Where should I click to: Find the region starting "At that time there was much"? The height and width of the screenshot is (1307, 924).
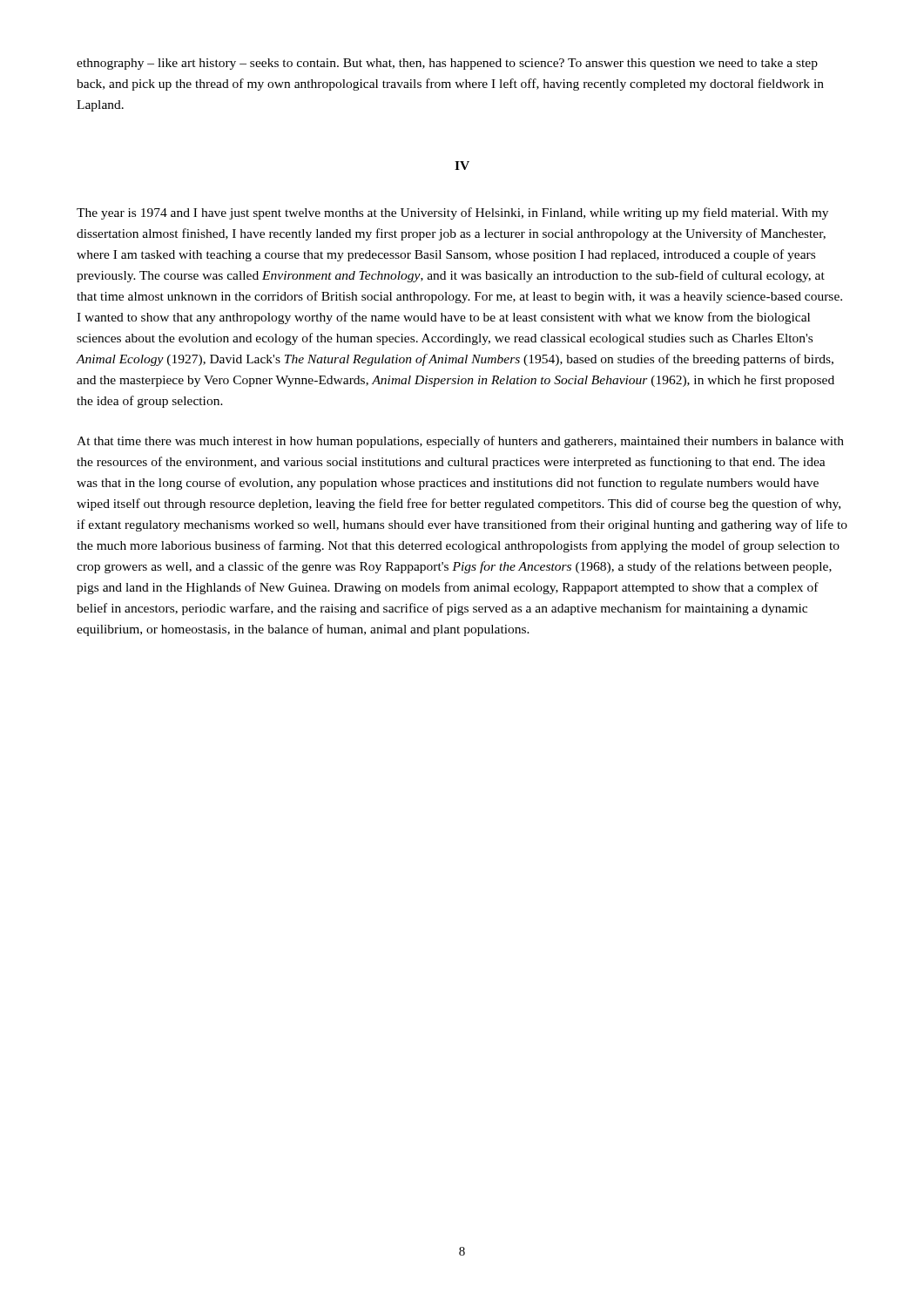click(x=462, y=535)
